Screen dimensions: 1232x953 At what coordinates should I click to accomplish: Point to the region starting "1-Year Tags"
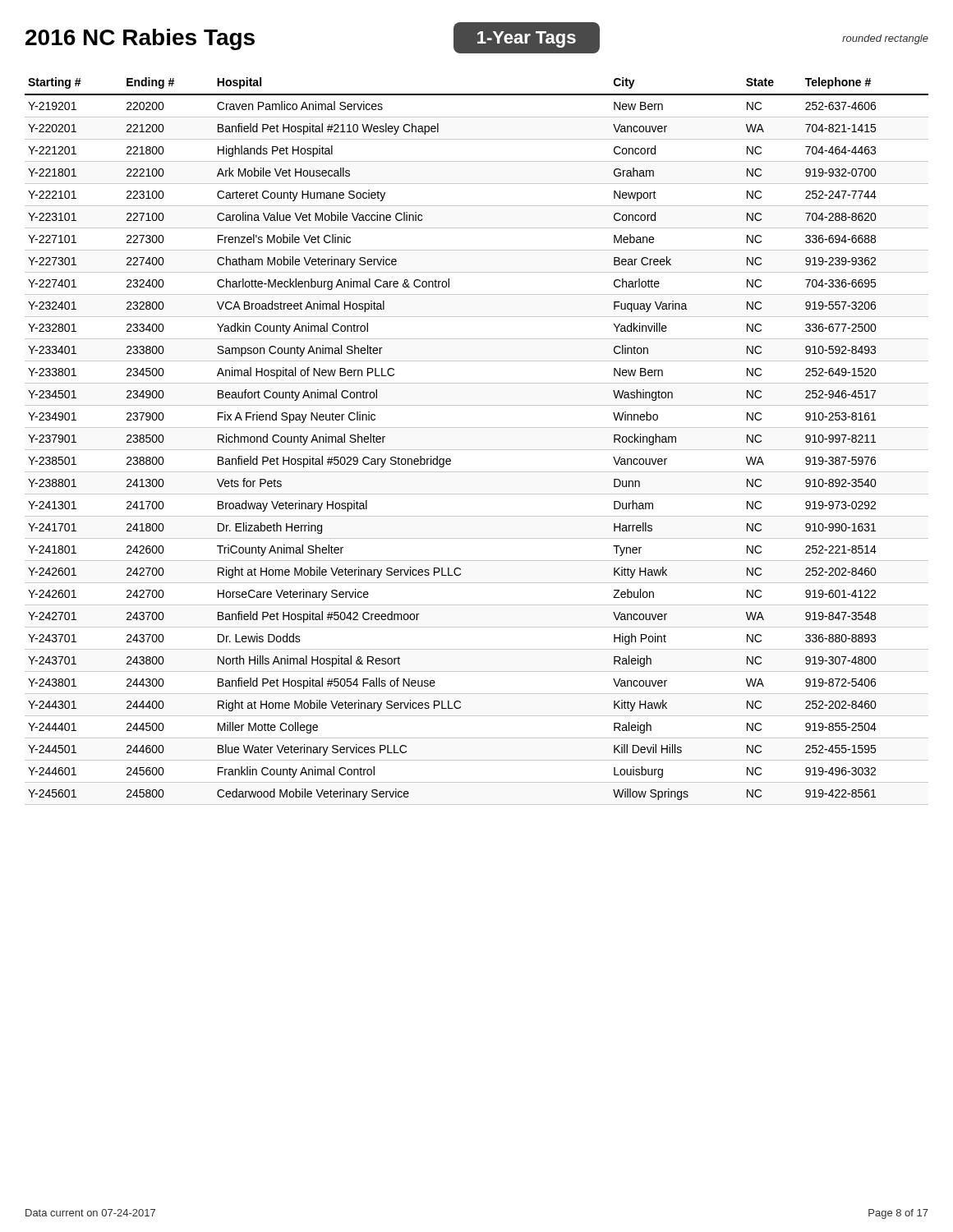click(526, 37)
